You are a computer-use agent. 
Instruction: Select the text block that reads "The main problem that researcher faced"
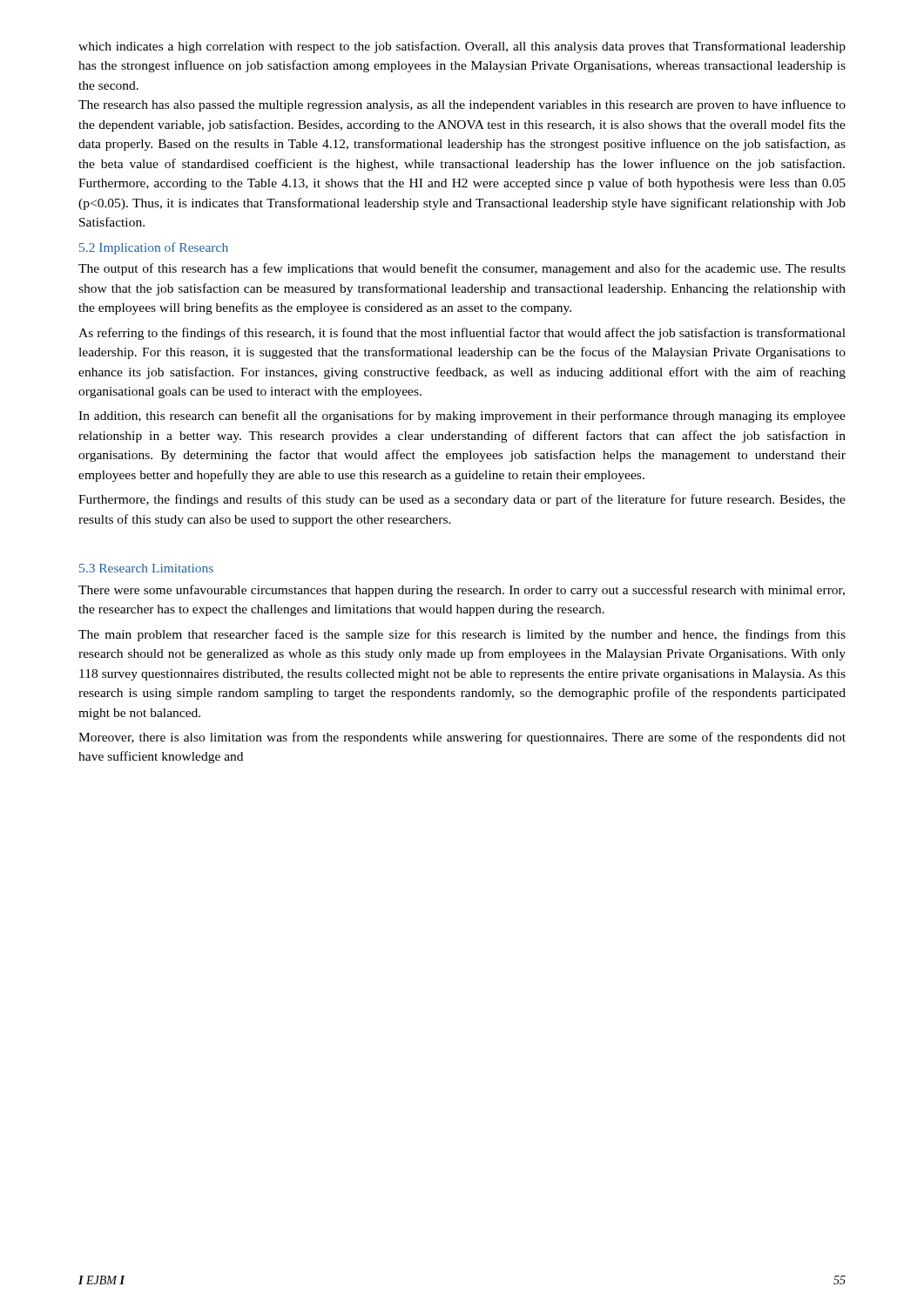tap(462, 673)
